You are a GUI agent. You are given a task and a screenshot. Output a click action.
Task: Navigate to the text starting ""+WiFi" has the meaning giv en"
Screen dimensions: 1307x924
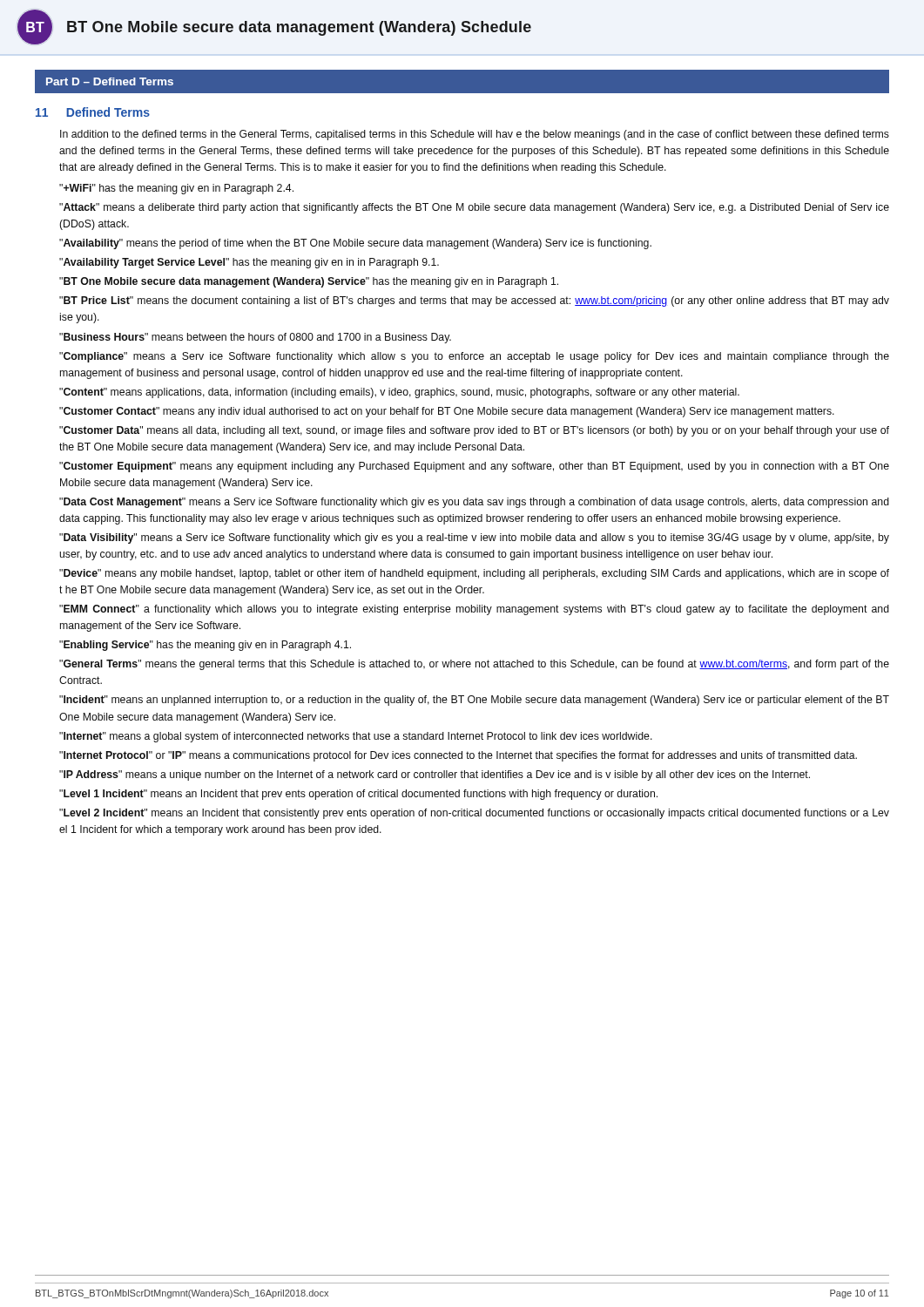[x=474, y=509]
